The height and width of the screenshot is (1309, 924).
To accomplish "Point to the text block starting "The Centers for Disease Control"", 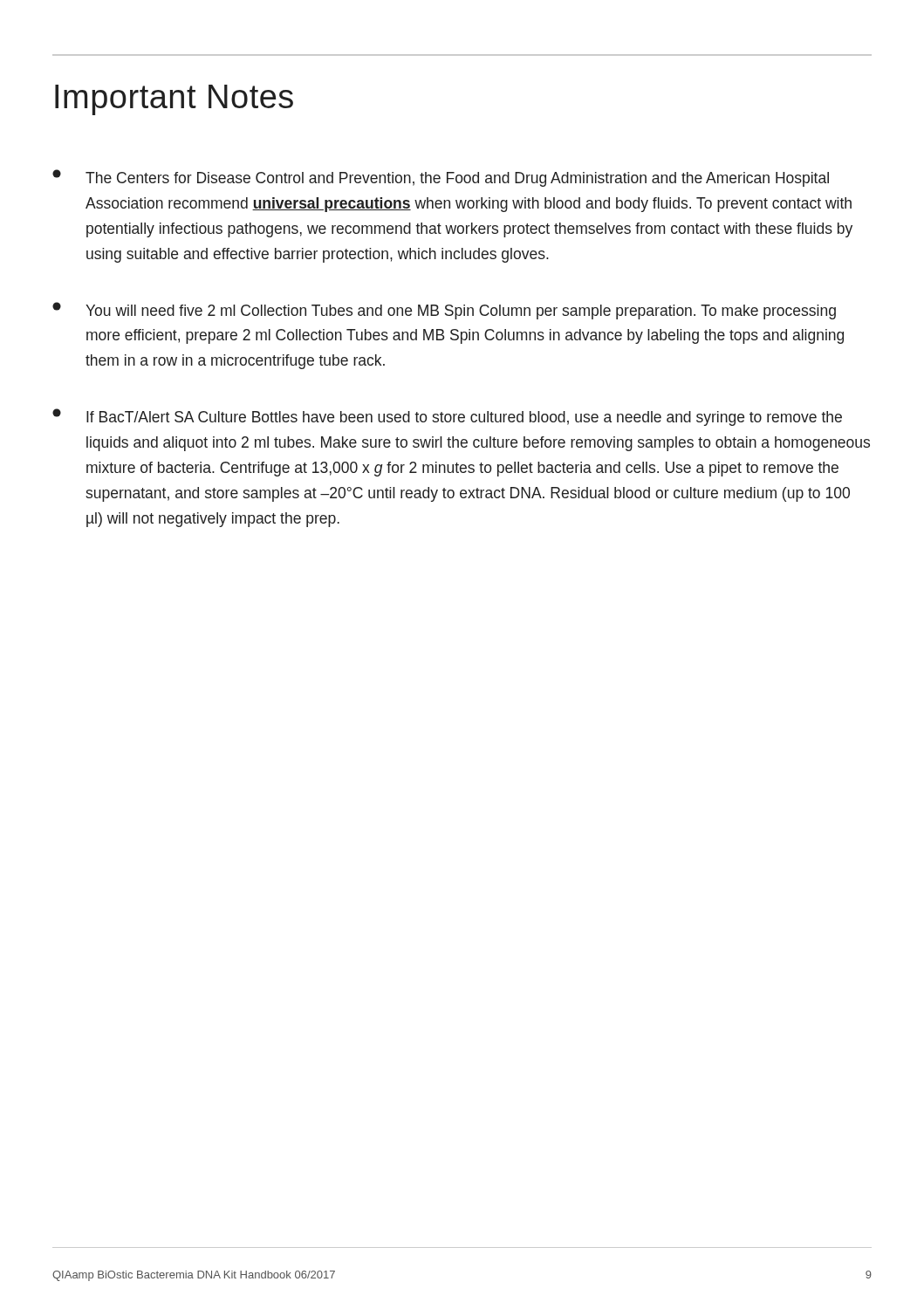I will (462, 216).
